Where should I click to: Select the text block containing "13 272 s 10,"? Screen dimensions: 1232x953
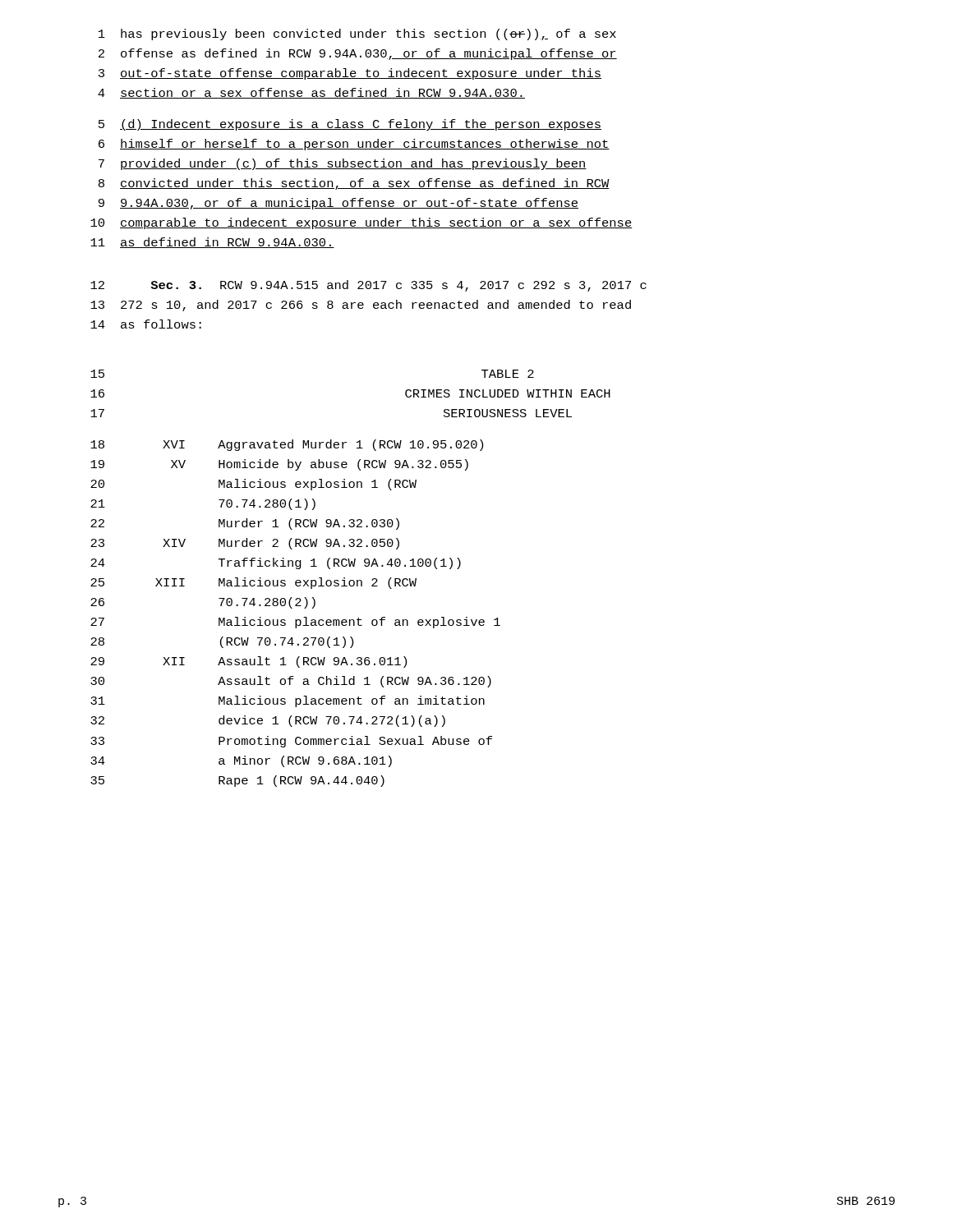(x=485, y=306)
